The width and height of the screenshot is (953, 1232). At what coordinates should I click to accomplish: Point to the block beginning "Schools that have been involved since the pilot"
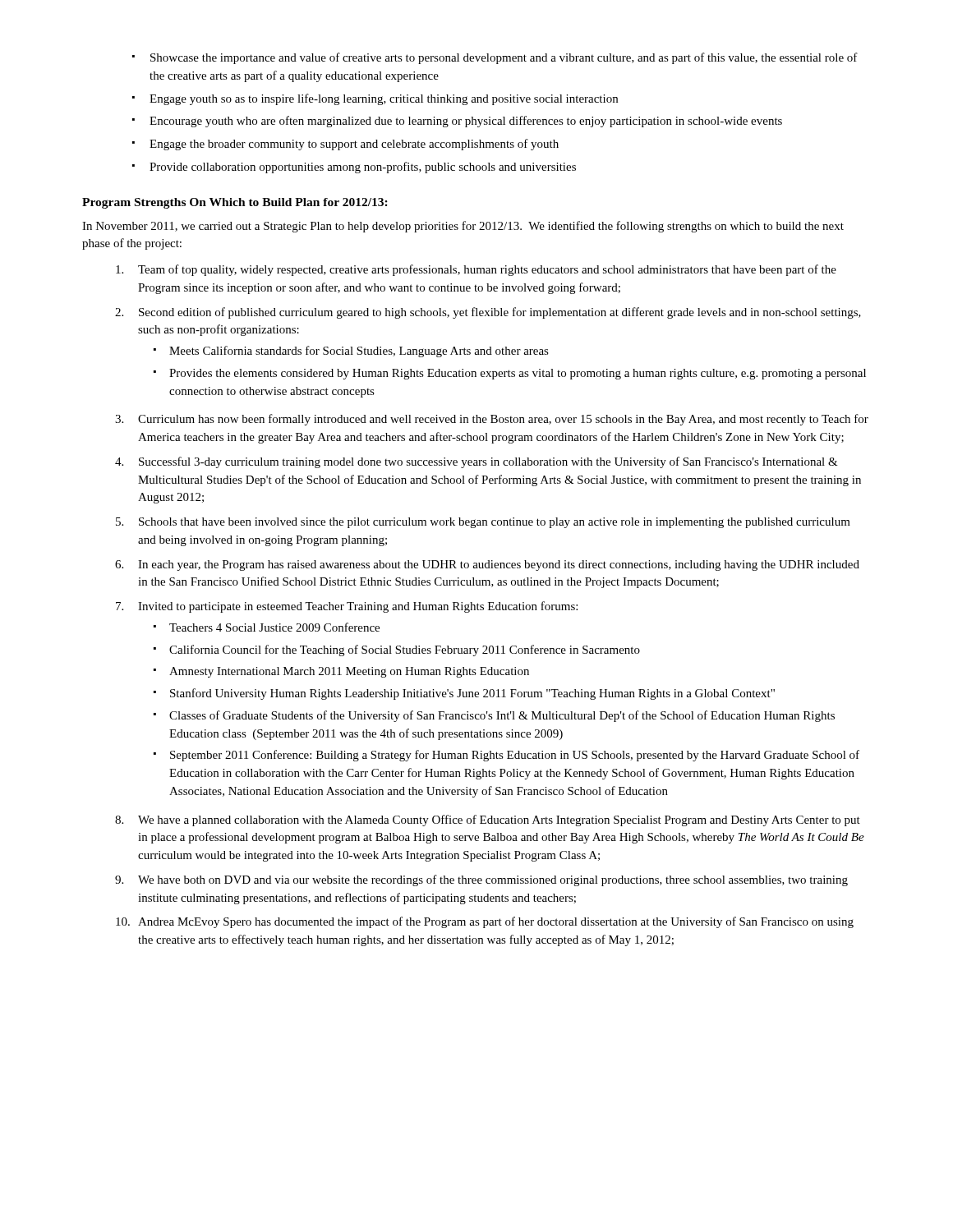click(504, 531)
